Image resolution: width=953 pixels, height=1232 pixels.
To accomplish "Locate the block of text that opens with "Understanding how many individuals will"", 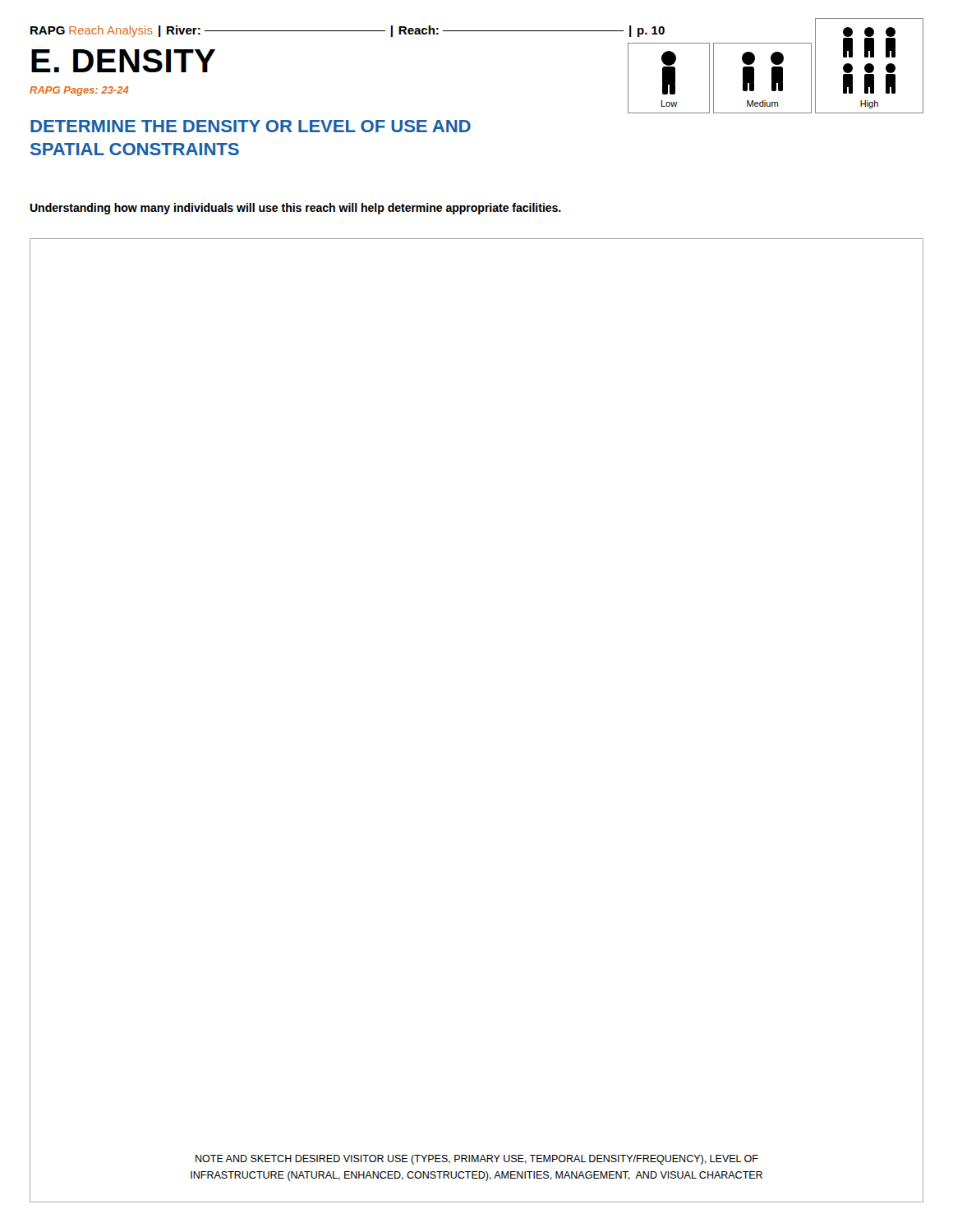I will tap(476, 208).
